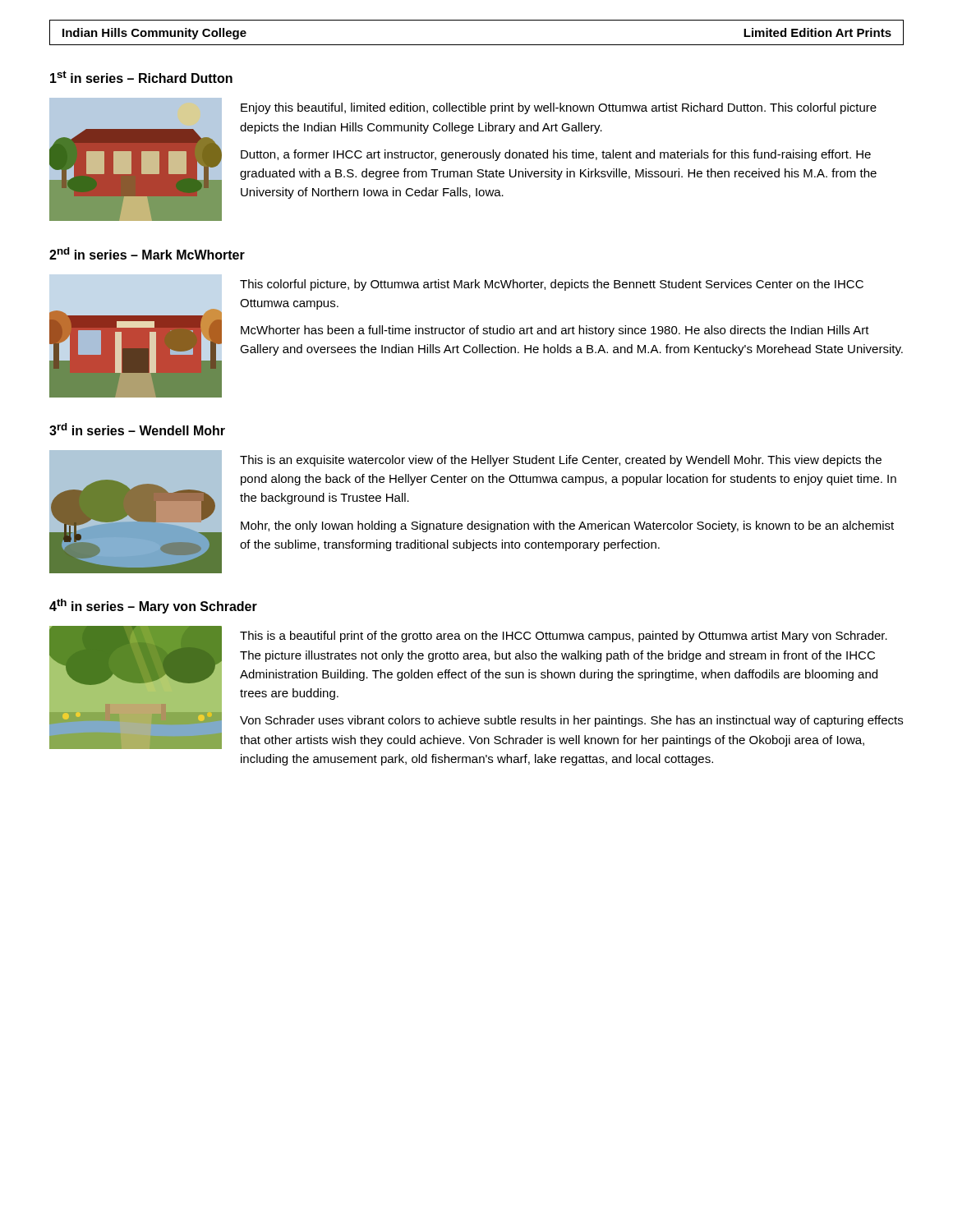Click the passage that begins "This is a beautiful print"
The image size is (953, 1232).
[x=564, y=637]
